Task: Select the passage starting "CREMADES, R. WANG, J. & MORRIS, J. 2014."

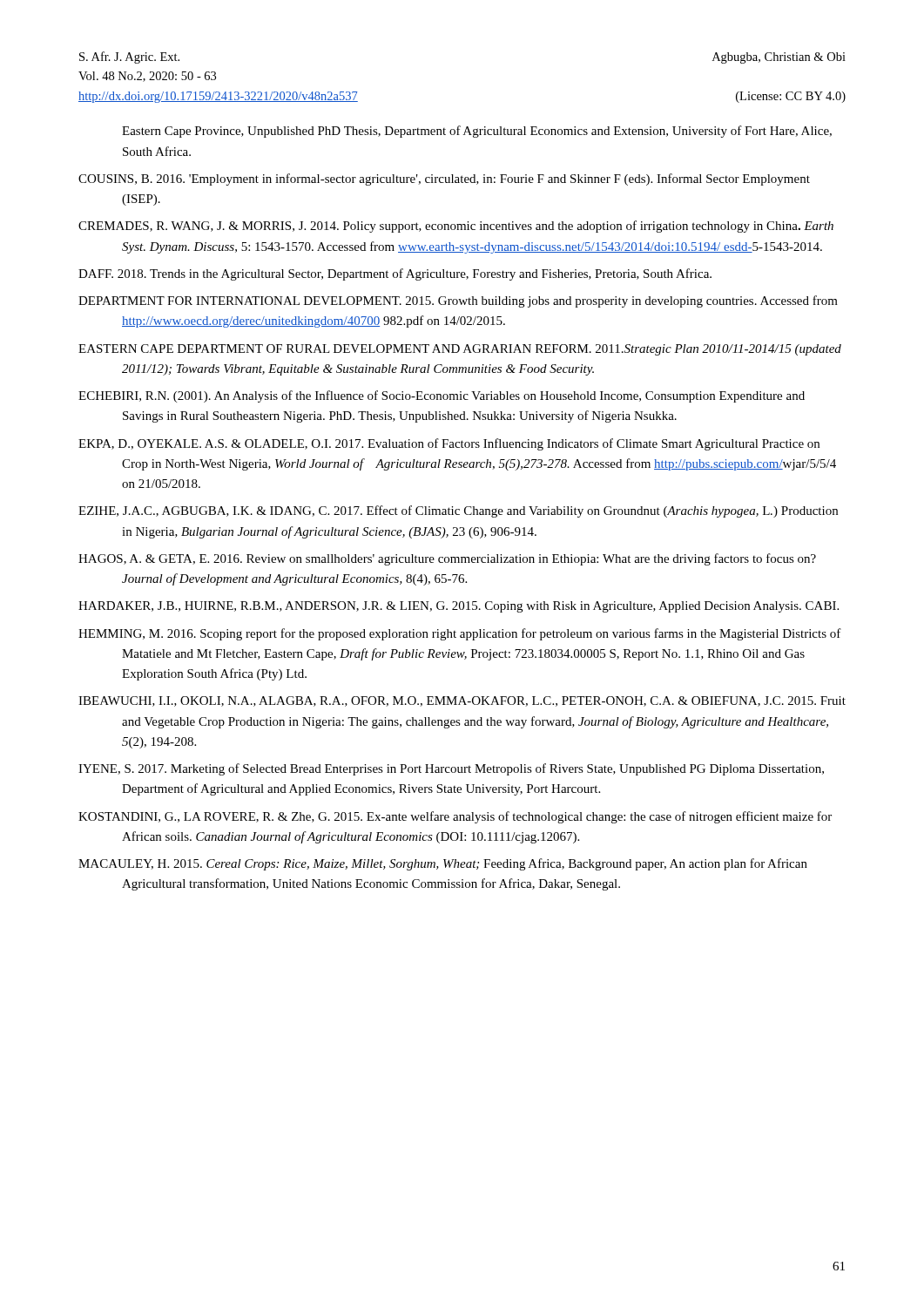Action: click(x=456, y=236)
